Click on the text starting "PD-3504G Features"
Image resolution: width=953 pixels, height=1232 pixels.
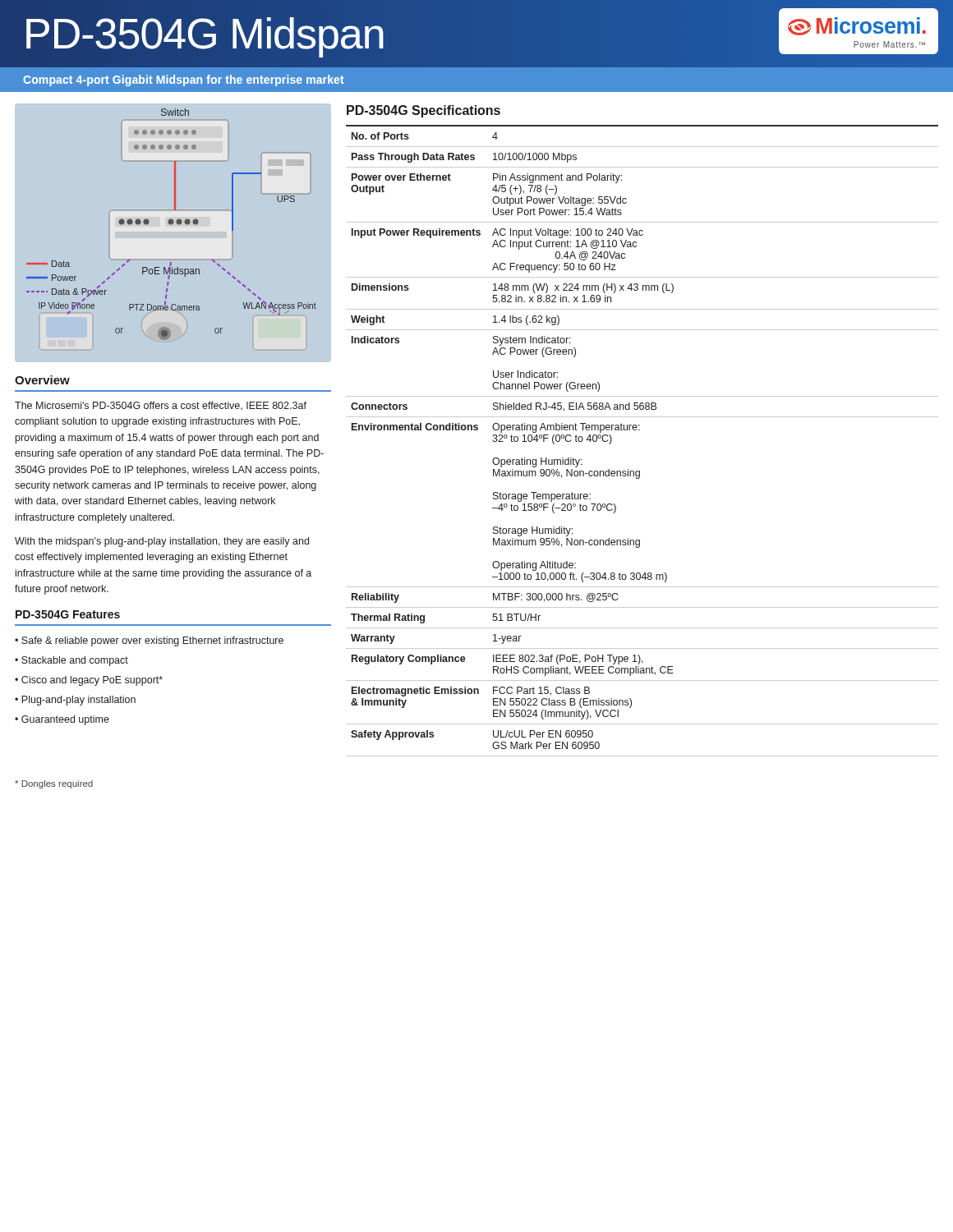tap(68, 614)
